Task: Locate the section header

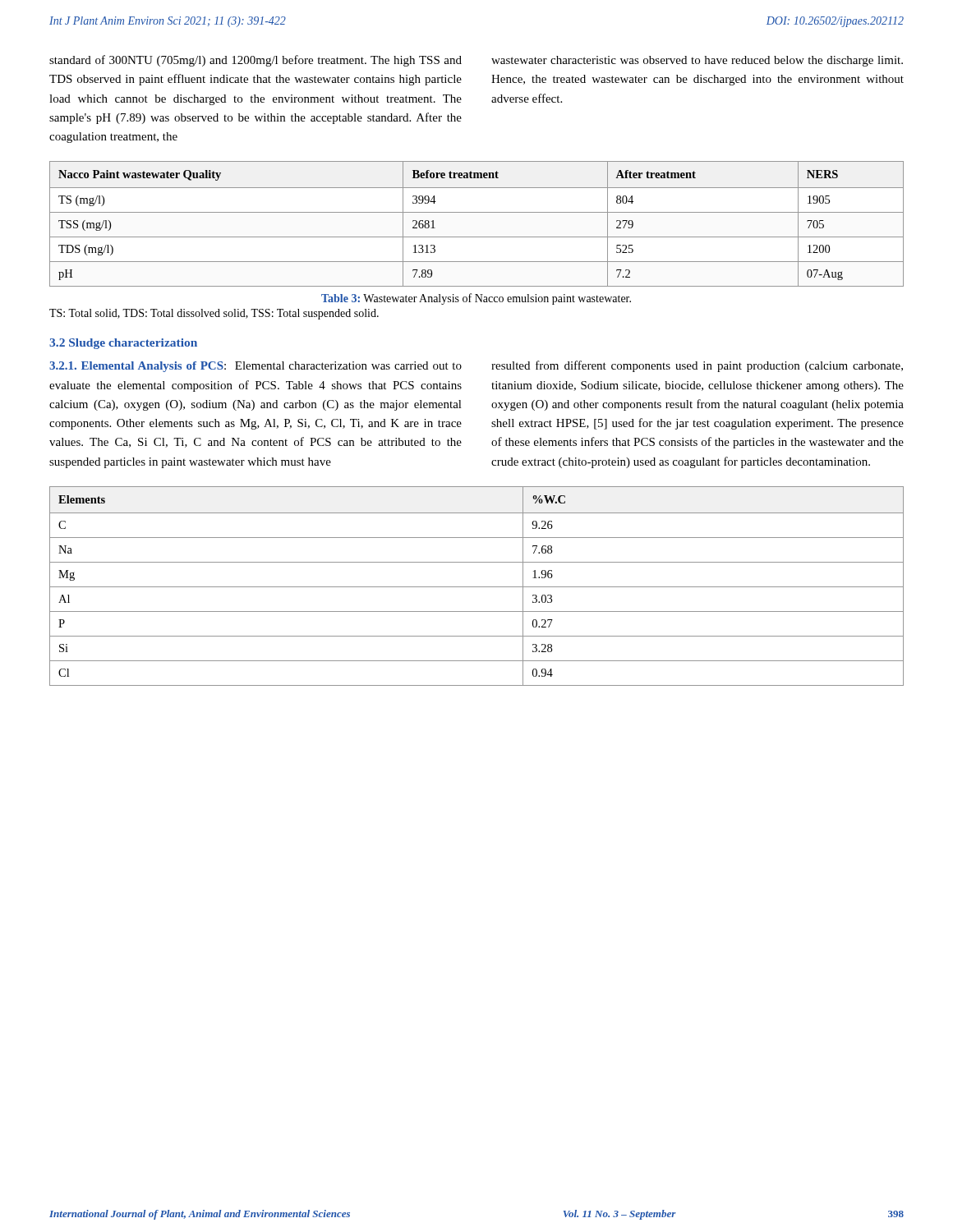Action: click(123, 342)
